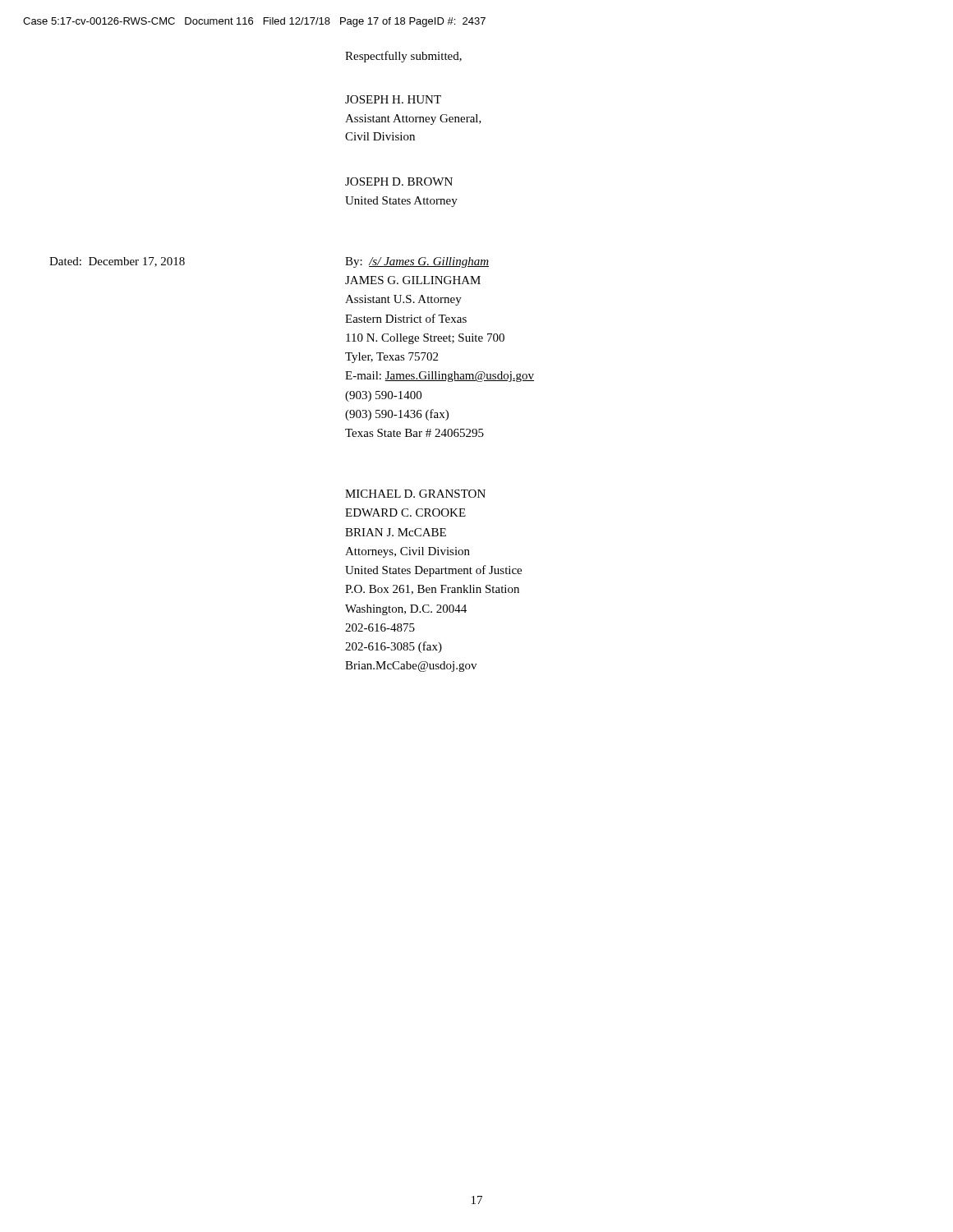Click on the text block with the text "By: /s/ James G."
Viewport: 953px width, 1232px height.
[417, 261]
